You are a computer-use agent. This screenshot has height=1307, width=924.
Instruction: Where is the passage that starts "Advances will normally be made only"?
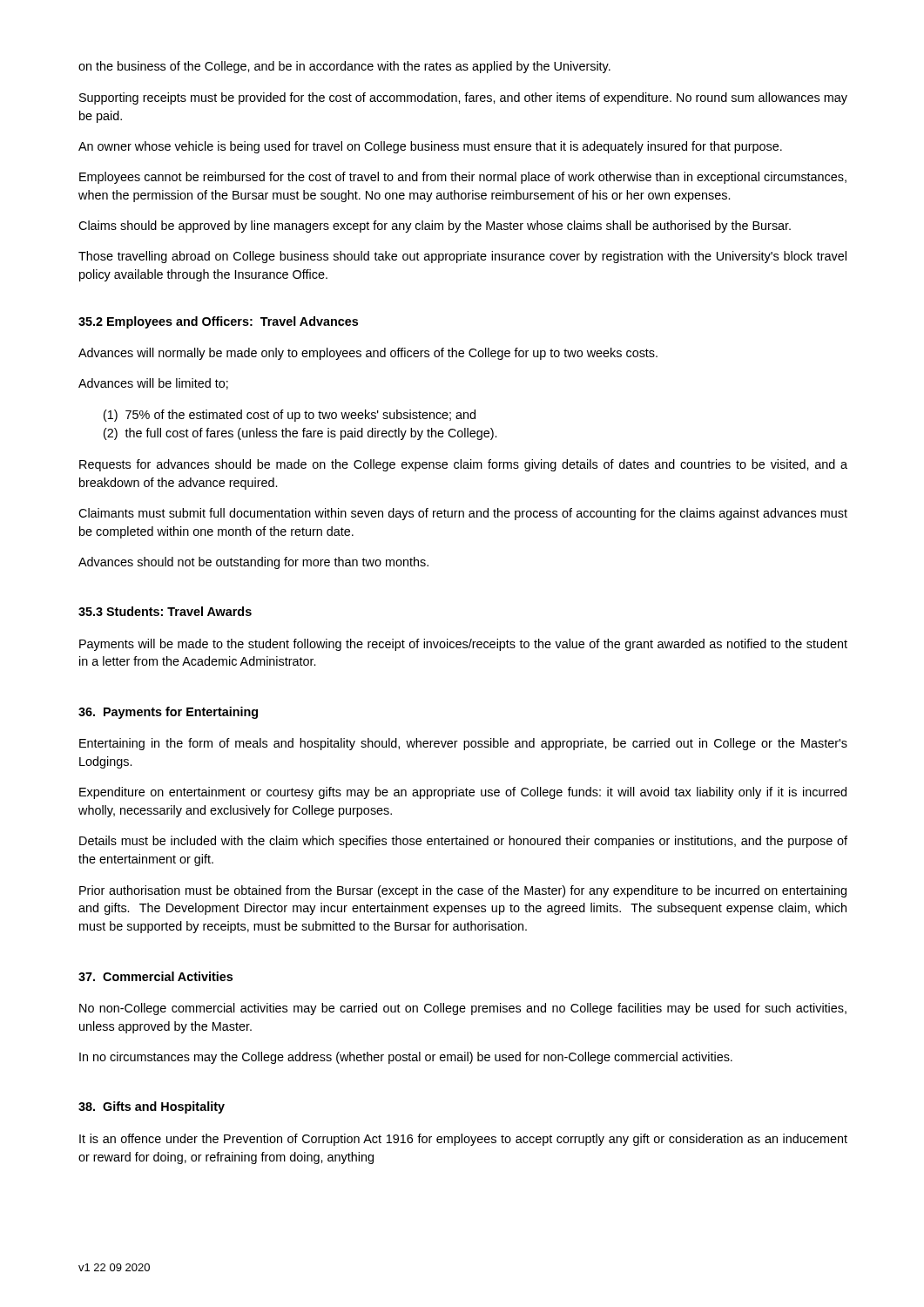368,354
